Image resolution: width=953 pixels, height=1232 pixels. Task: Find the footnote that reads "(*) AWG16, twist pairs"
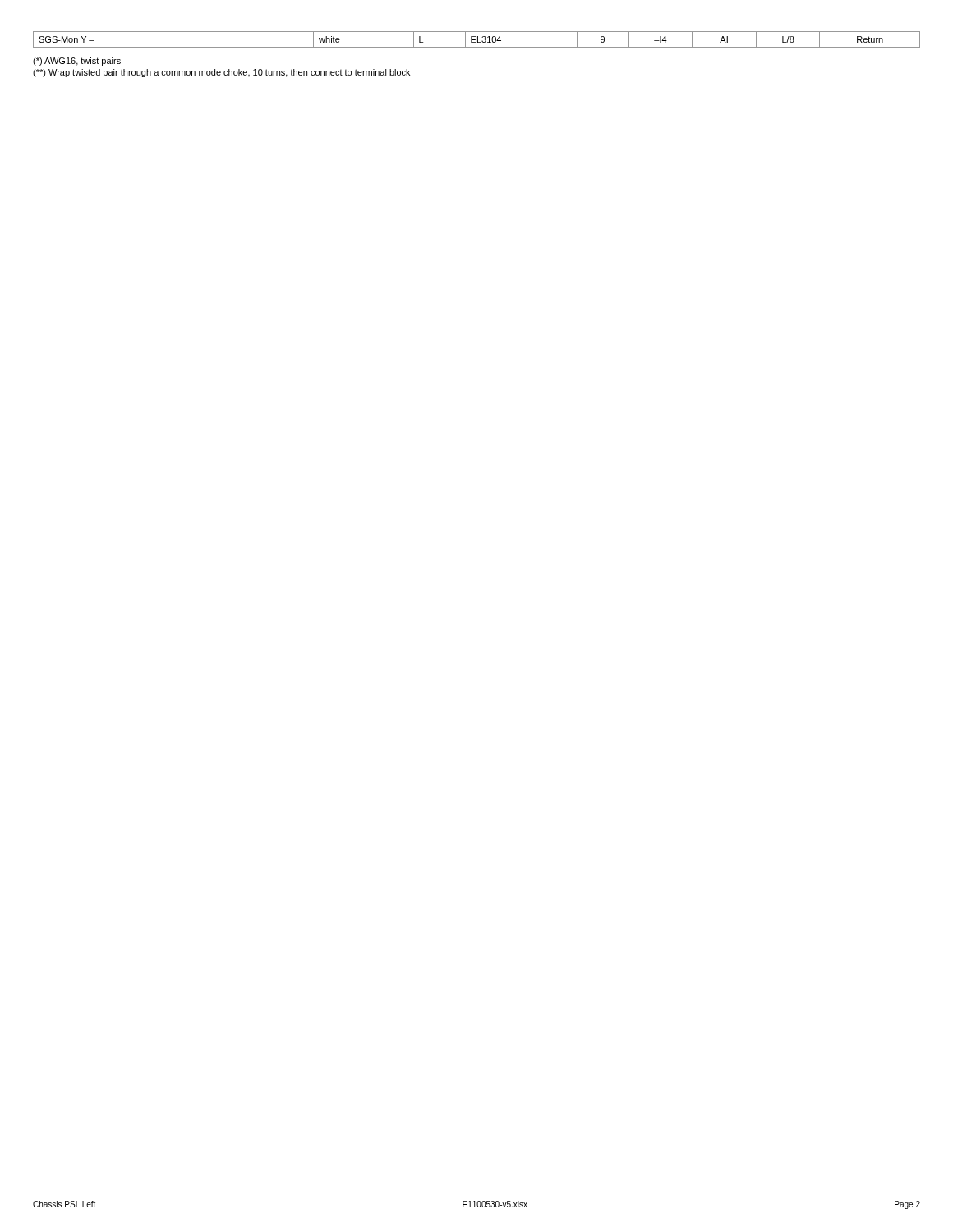tap(77, 61)
